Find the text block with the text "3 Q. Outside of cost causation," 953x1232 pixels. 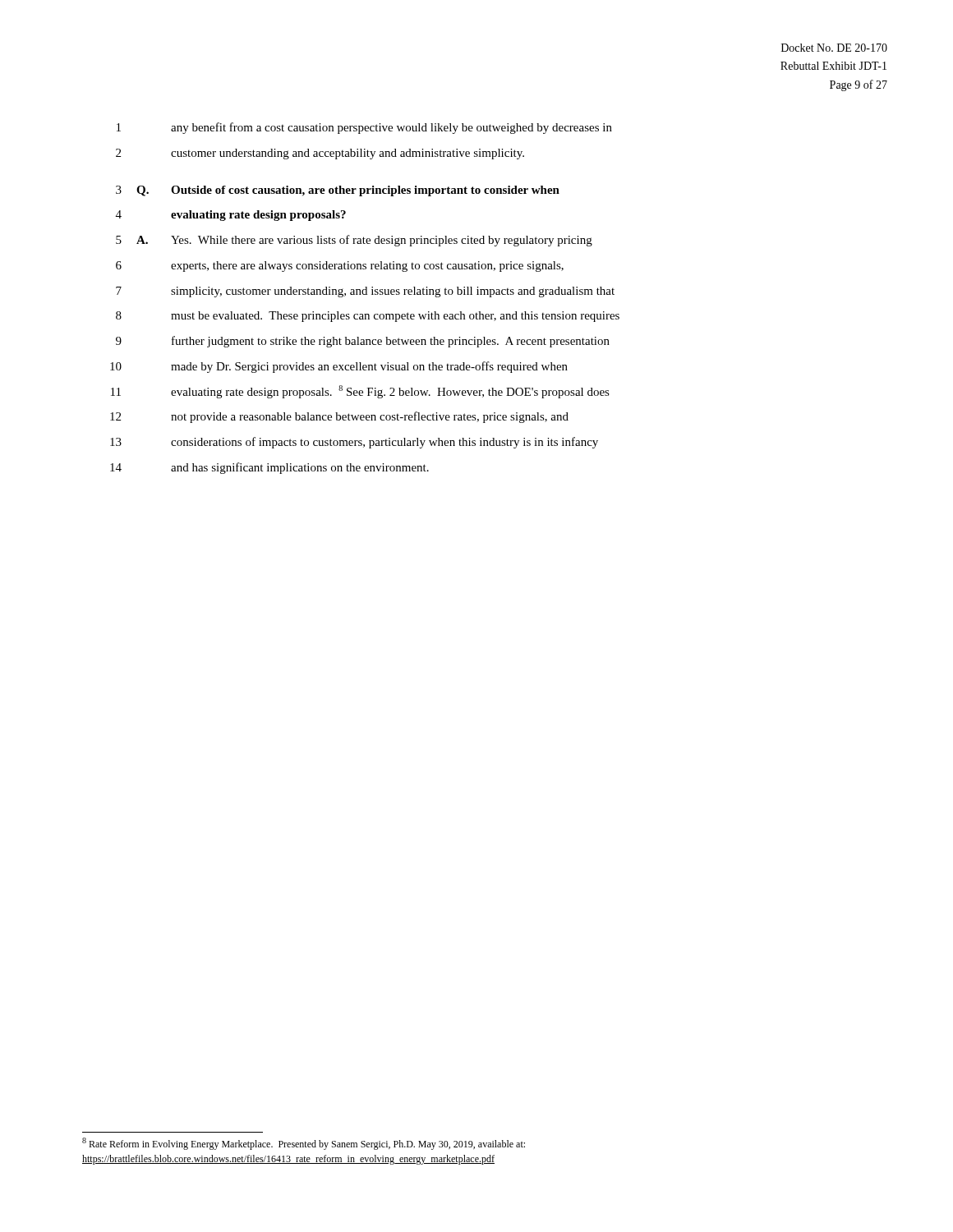pos(485,190)
